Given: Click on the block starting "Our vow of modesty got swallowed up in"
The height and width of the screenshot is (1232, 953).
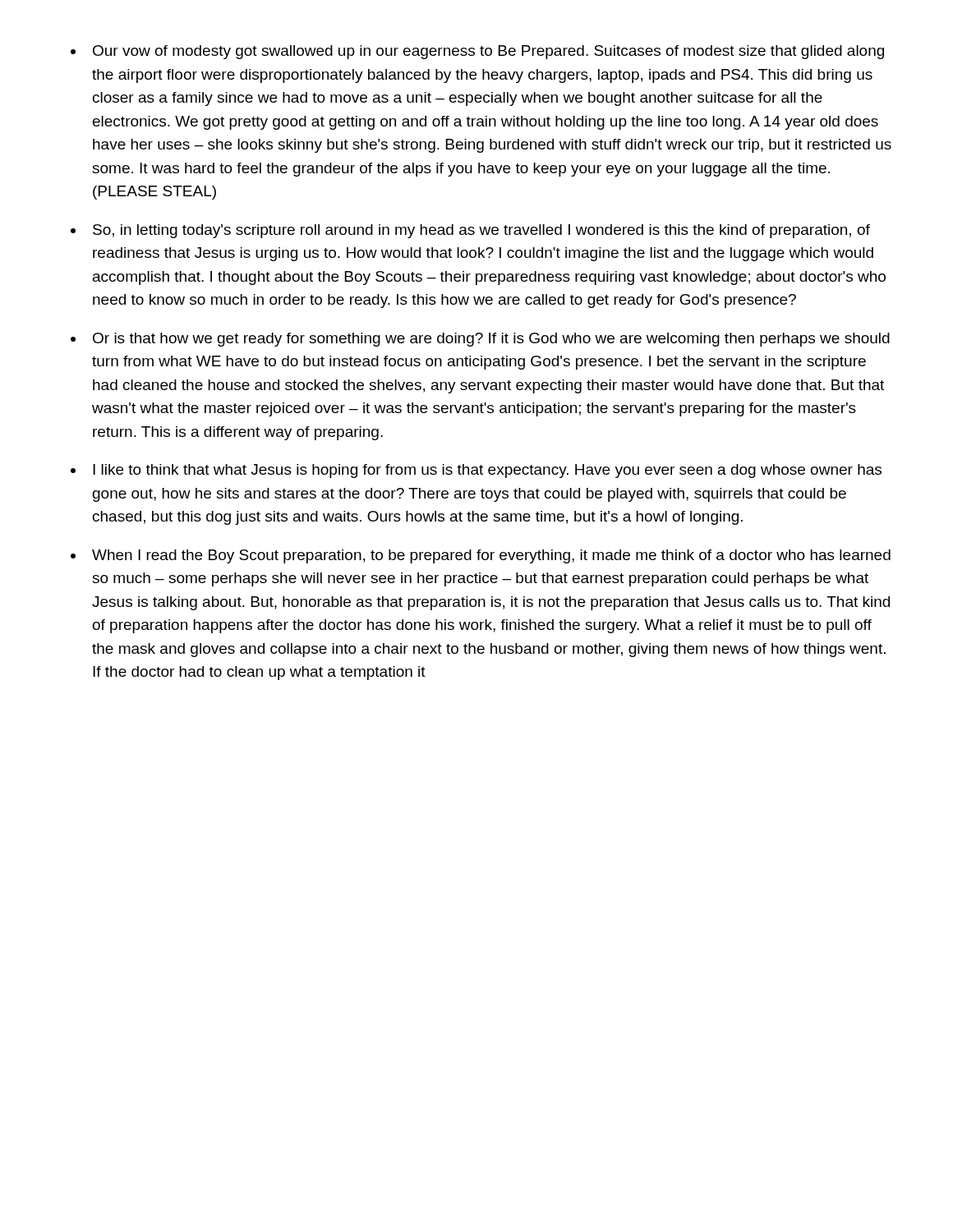Looking at the screenshot, I should (x=492, y=121).
